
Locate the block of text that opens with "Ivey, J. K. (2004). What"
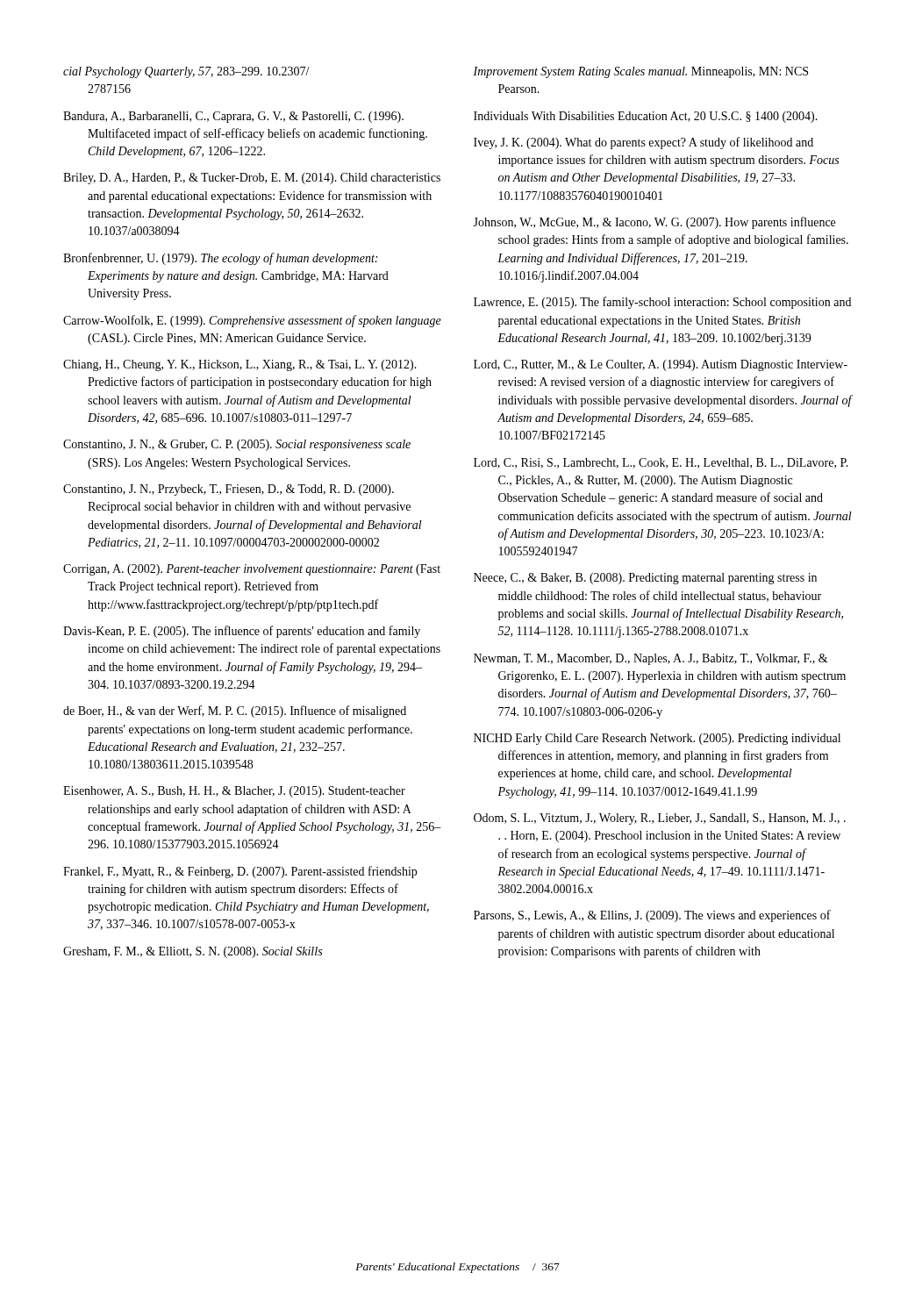pyautogui.click(x=656, y=169)
